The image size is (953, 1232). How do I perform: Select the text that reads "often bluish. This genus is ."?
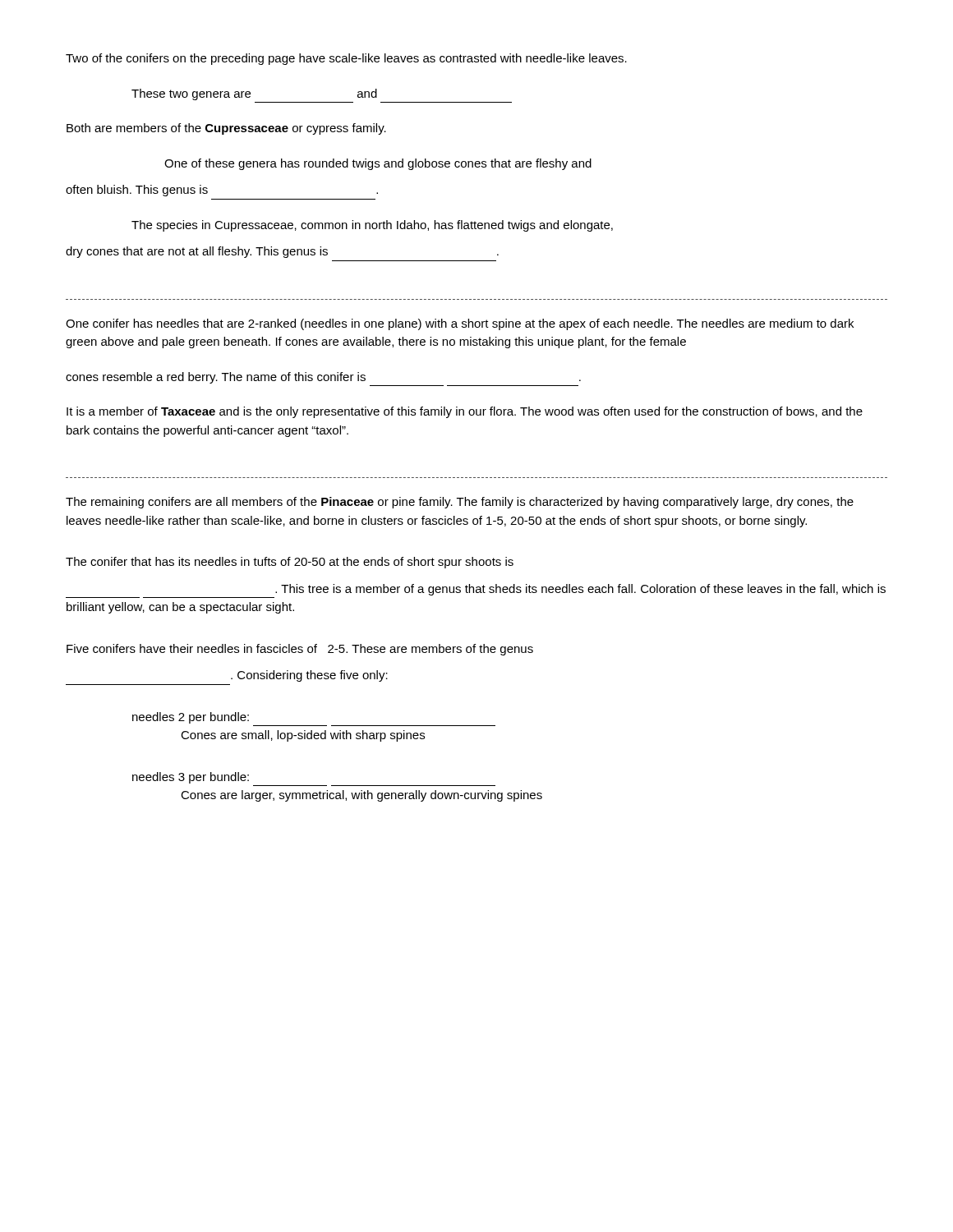pyautogui.click(x=222, y=191)
